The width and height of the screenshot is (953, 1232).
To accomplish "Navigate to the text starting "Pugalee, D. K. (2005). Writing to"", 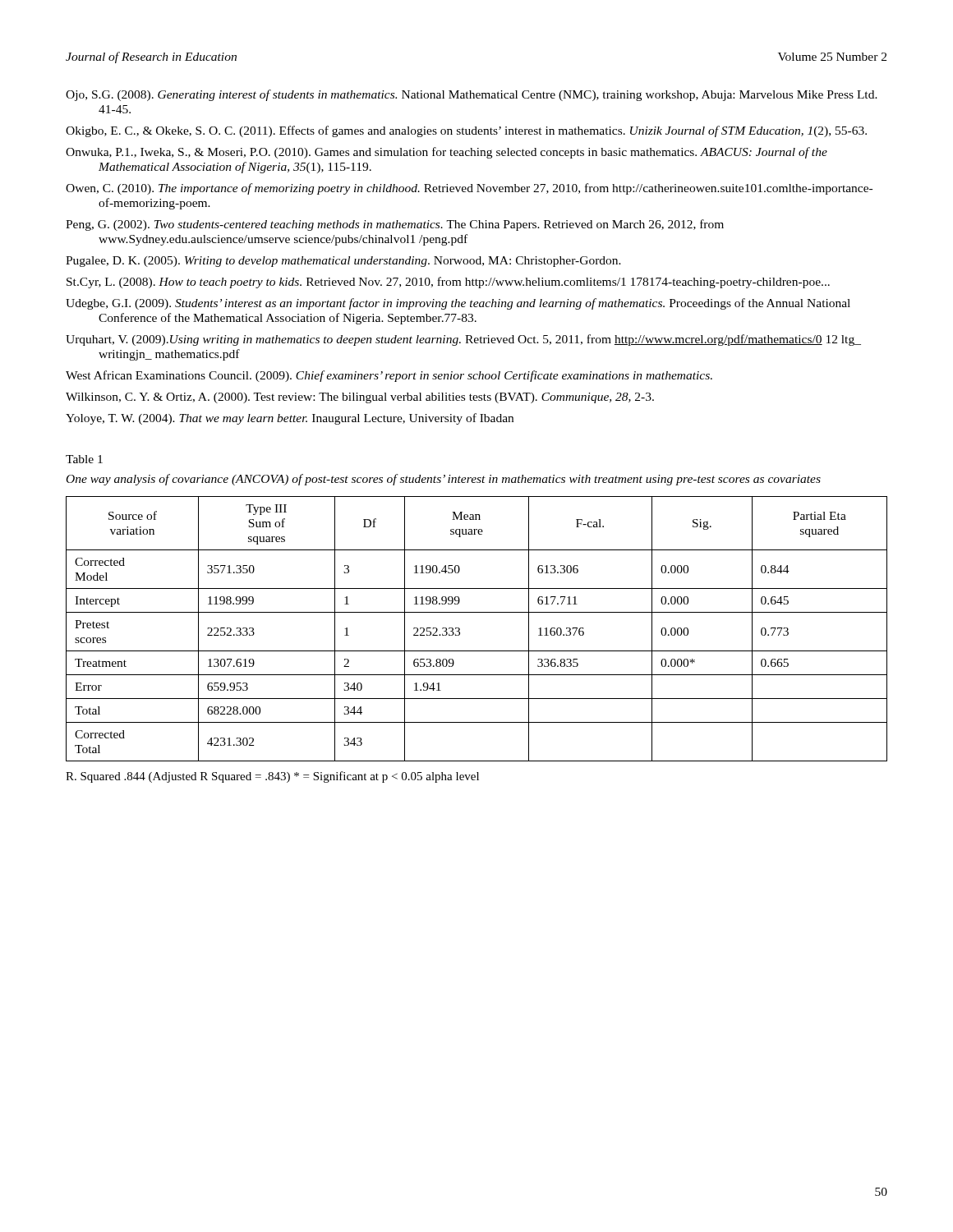I will [x=344, y=260].
